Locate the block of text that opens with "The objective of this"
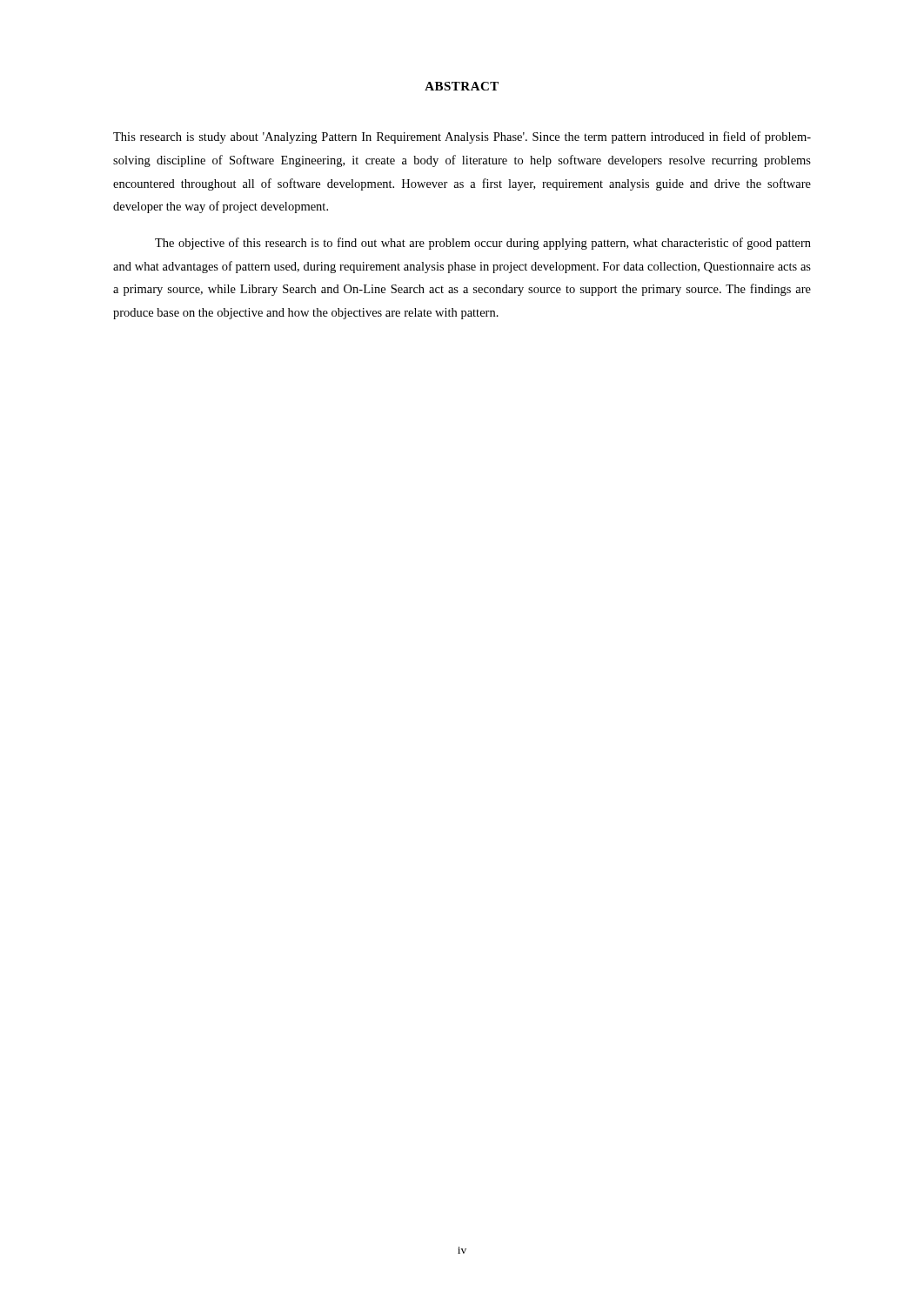The width and height of the screenshot is (924, 1305). pyautogui.click(x=462, y=278)
